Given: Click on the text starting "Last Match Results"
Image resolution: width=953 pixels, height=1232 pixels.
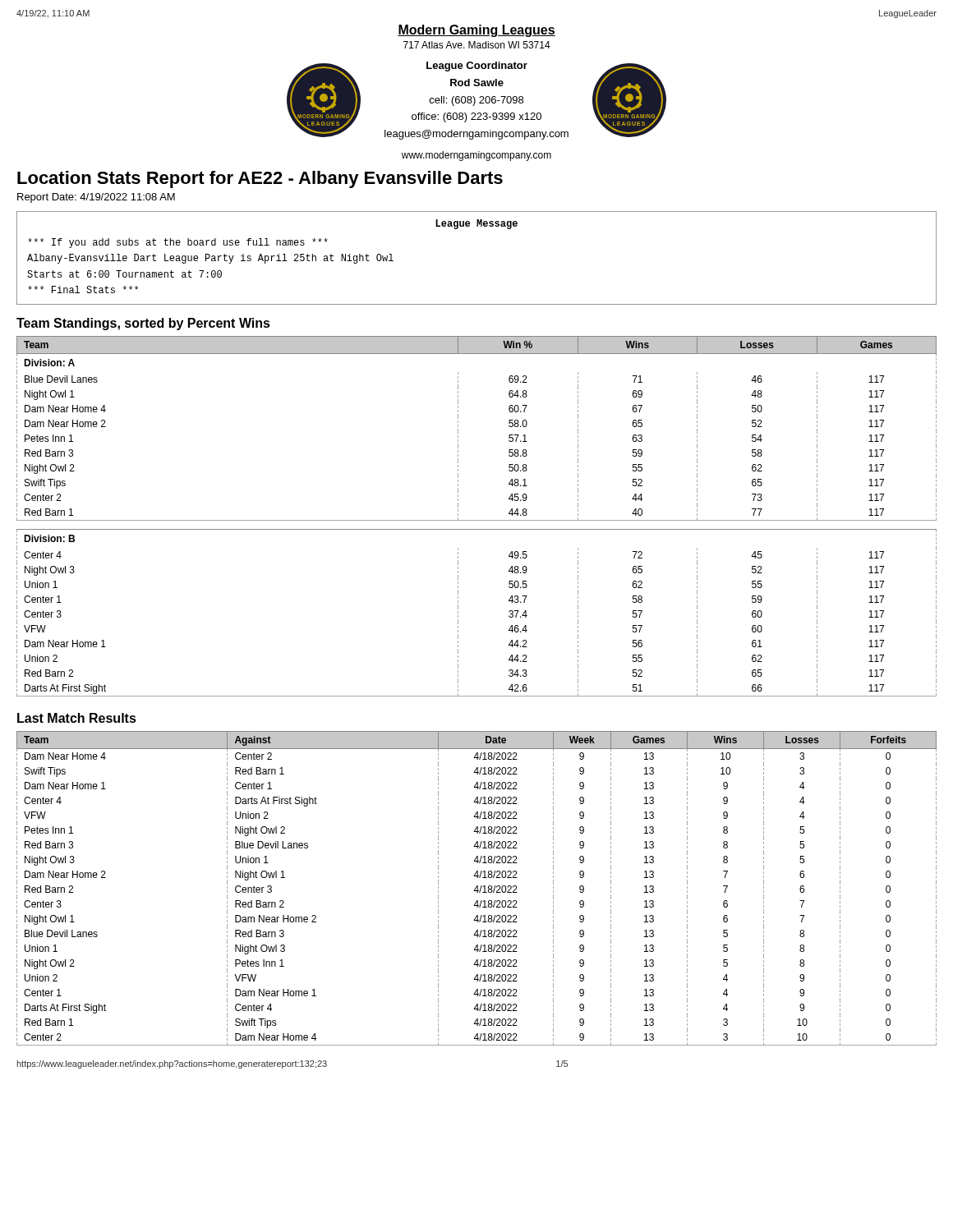Looking at the screenshot, I should pos(76,718).
